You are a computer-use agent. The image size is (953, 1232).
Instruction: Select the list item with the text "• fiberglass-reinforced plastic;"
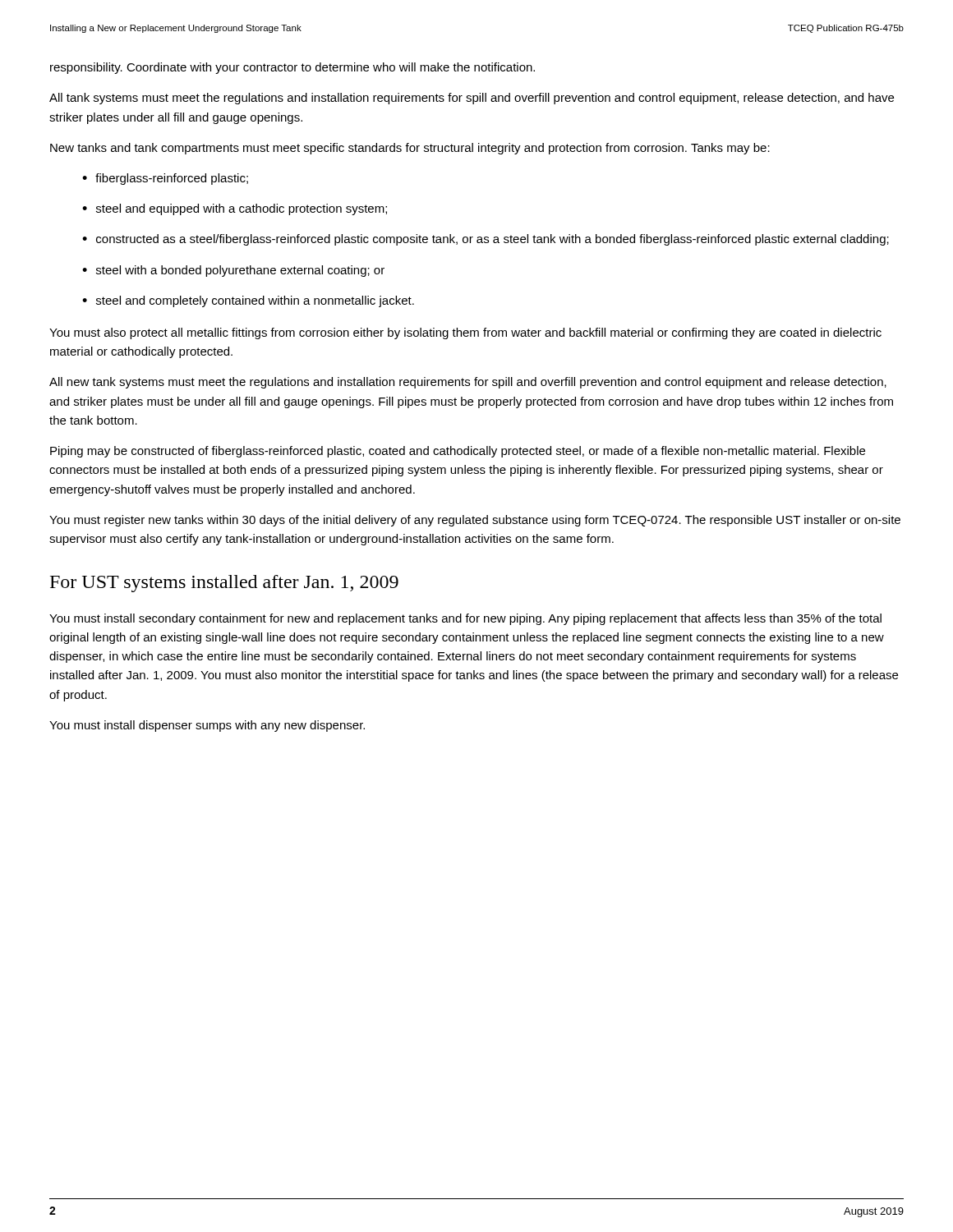[166, 179]
